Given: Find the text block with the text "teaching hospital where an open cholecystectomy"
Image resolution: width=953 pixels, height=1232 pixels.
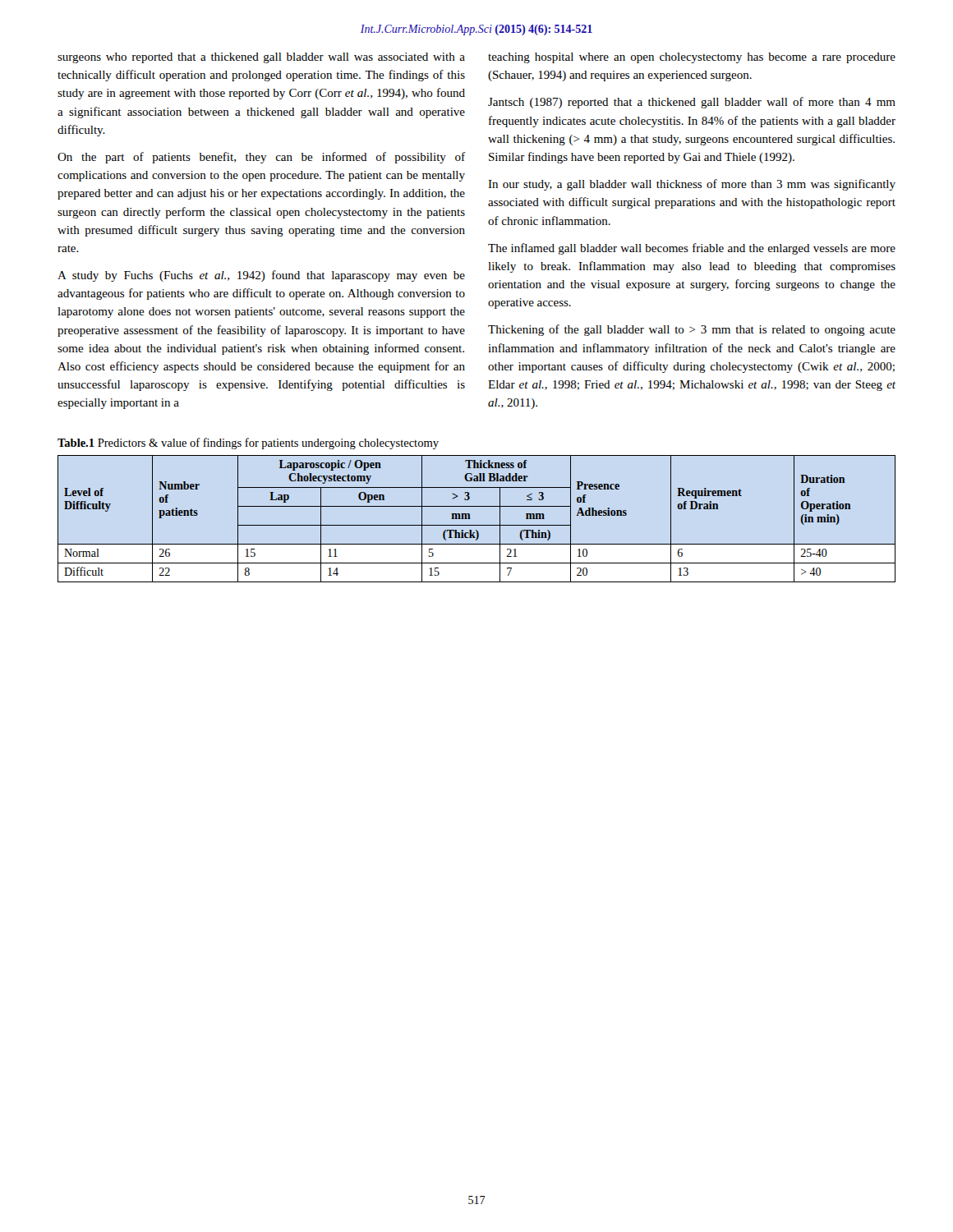Looking at the screenshot, I should point(692,66).
